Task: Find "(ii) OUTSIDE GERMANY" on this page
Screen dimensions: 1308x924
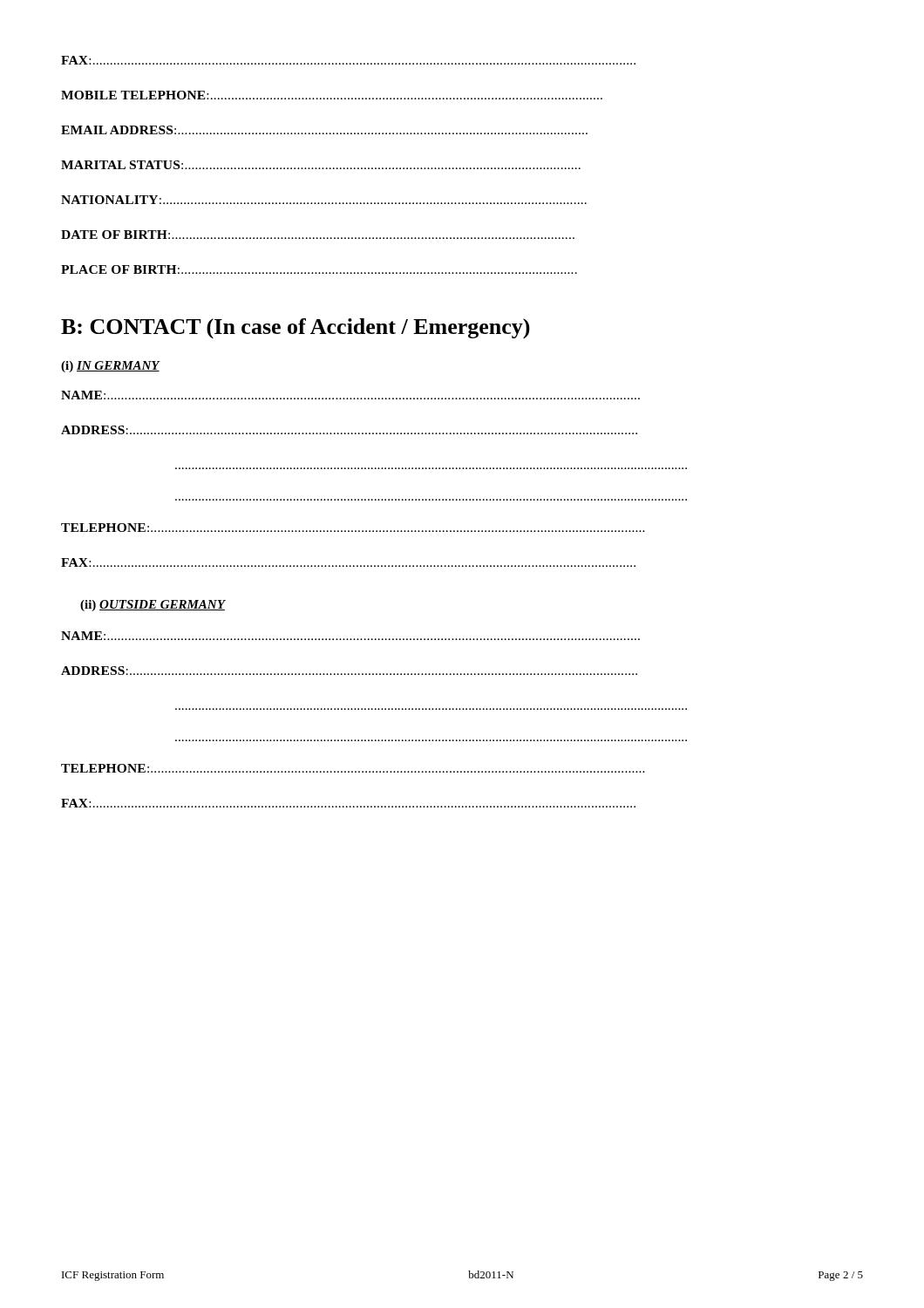Action: click(153, 604)
